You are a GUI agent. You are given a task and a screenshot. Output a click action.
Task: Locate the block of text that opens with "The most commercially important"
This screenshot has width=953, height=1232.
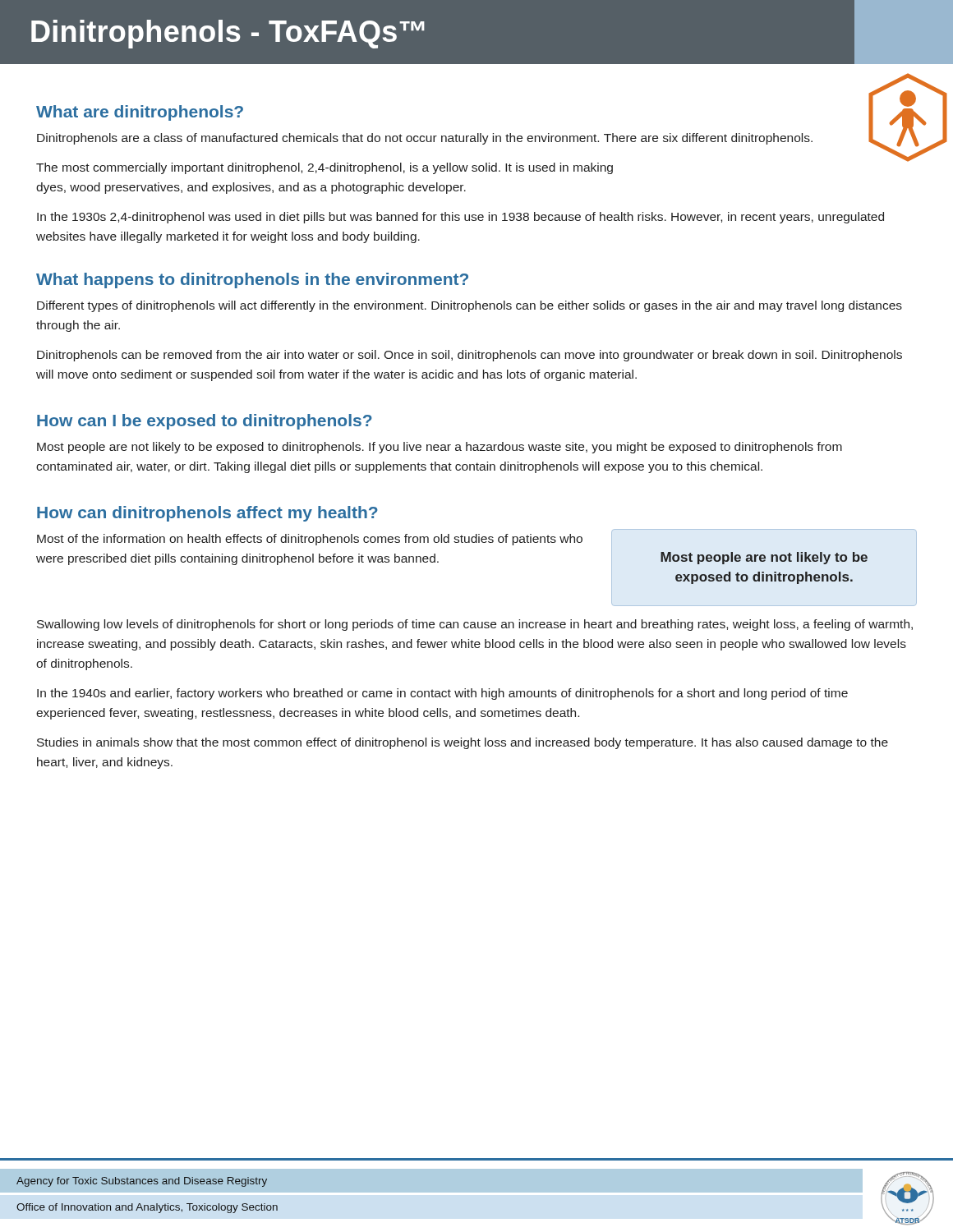pyautogui.click(x=325, y=177)
